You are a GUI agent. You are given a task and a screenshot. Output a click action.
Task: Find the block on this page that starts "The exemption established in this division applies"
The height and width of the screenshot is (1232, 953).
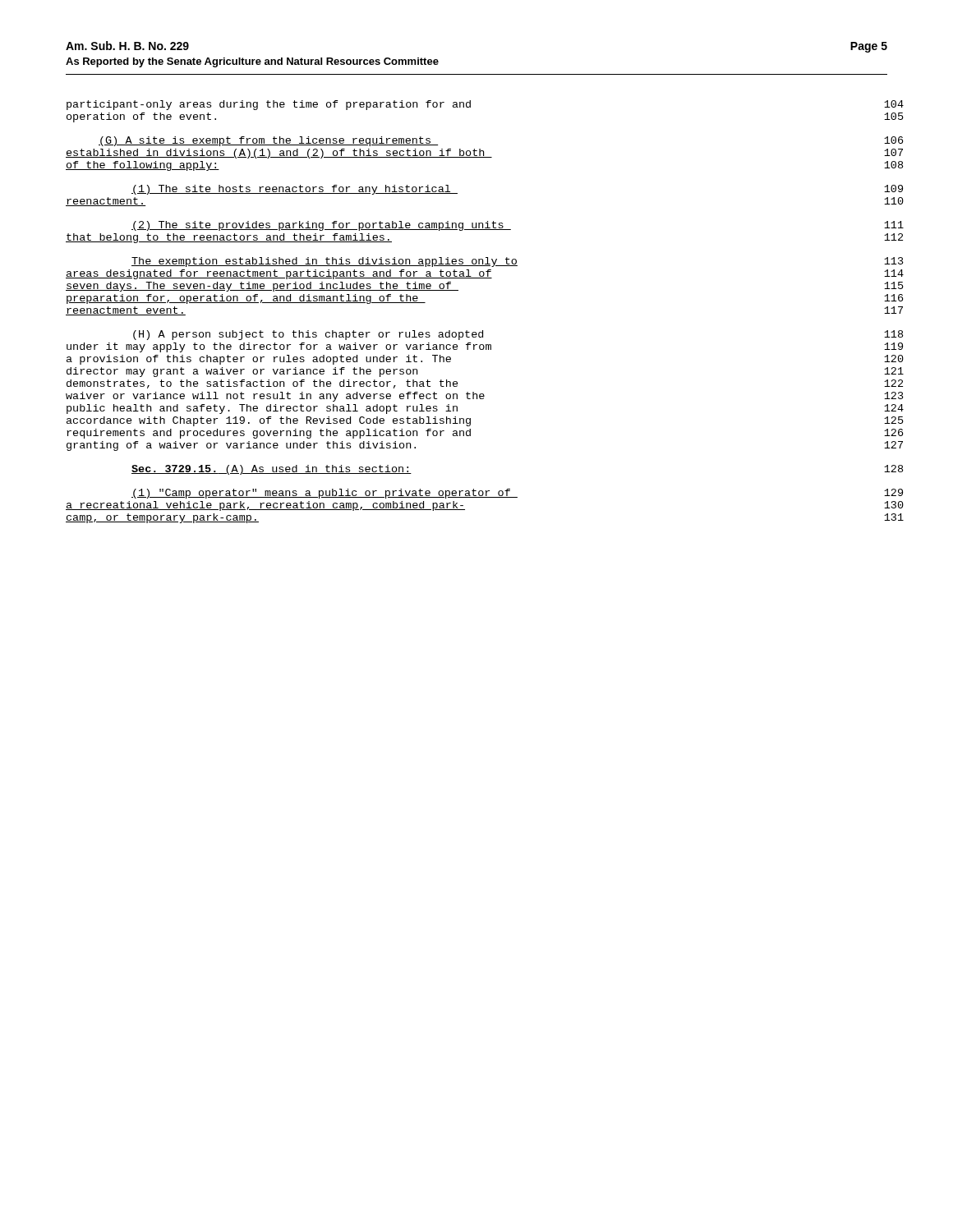pos(456,262)
